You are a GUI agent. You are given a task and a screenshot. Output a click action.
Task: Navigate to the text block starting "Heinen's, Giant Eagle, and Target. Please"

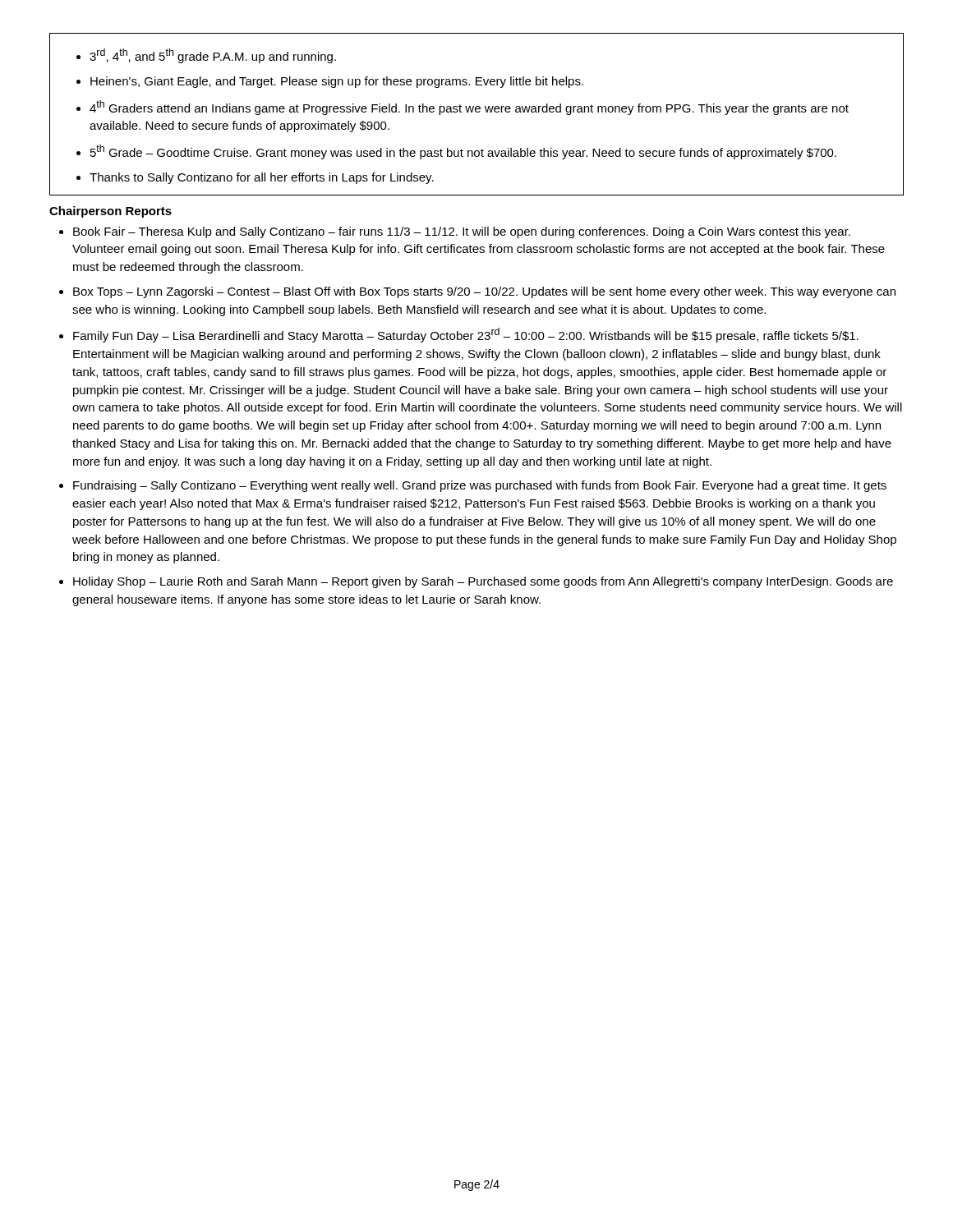(337, 81)
